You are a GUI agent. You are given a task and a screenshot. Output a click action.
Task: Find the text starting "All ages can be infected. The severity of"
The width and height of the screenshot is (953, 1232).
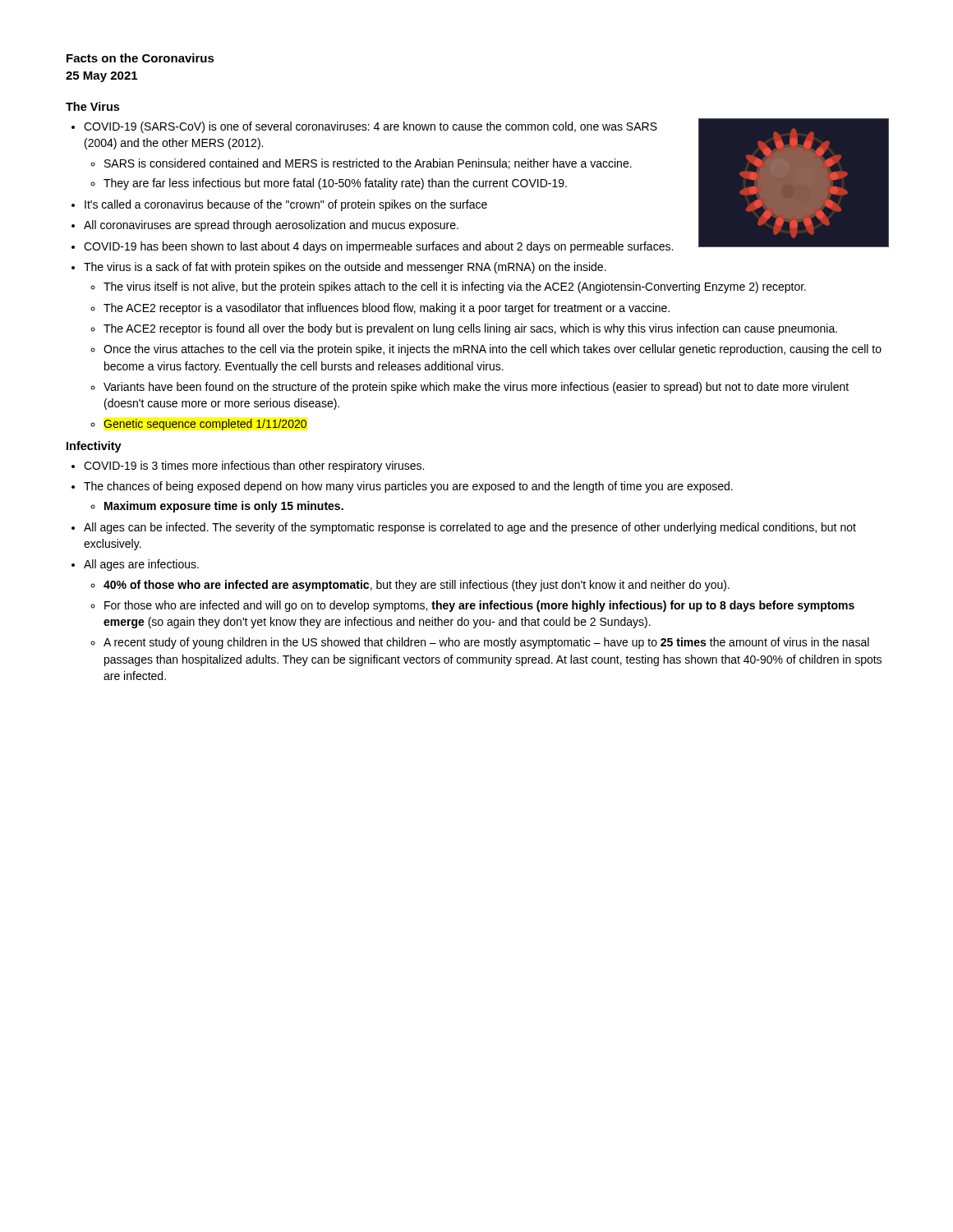coord(470,535)
